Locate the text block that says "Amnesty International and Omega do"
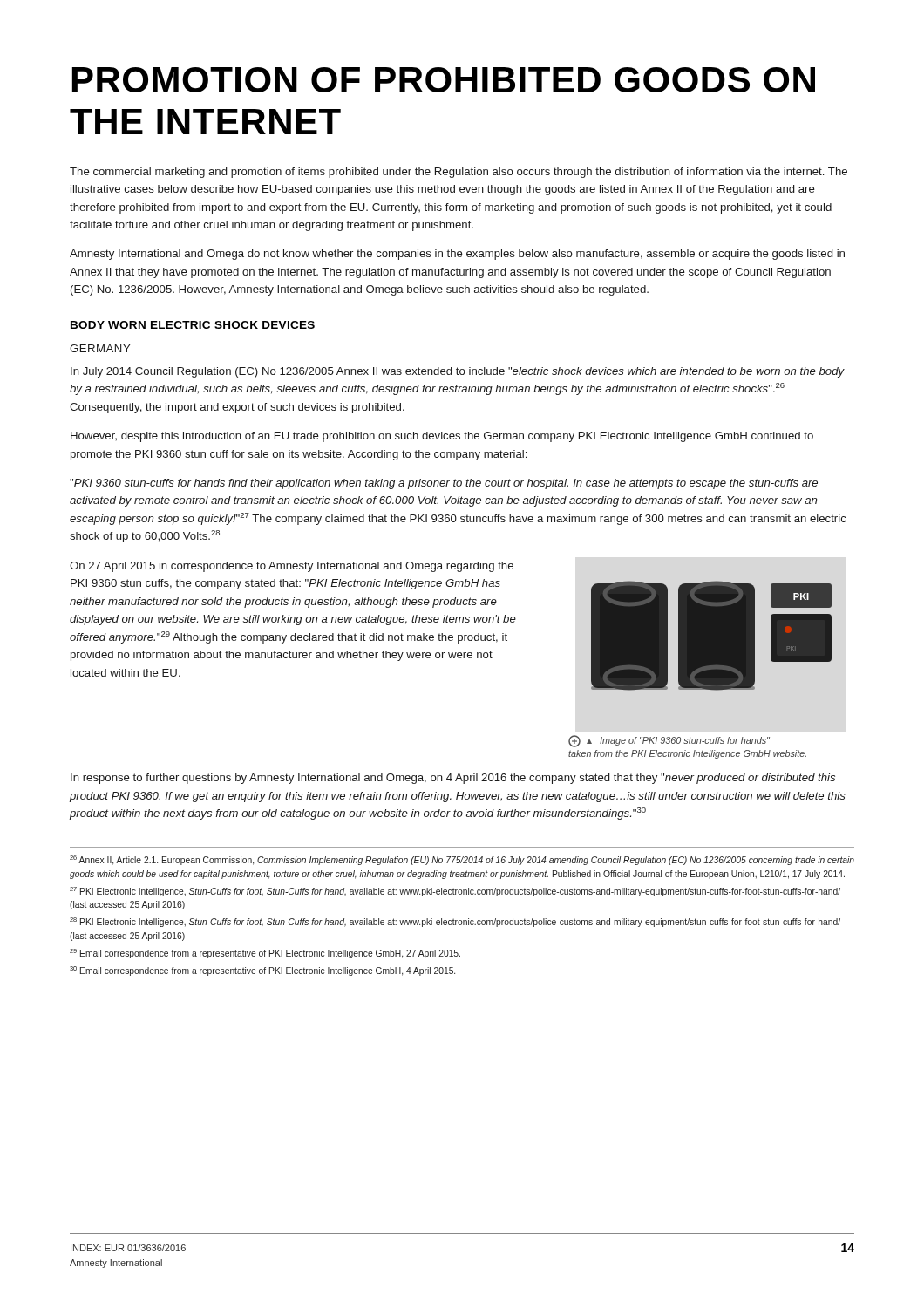924x1308 pixels. pos(458,271)
